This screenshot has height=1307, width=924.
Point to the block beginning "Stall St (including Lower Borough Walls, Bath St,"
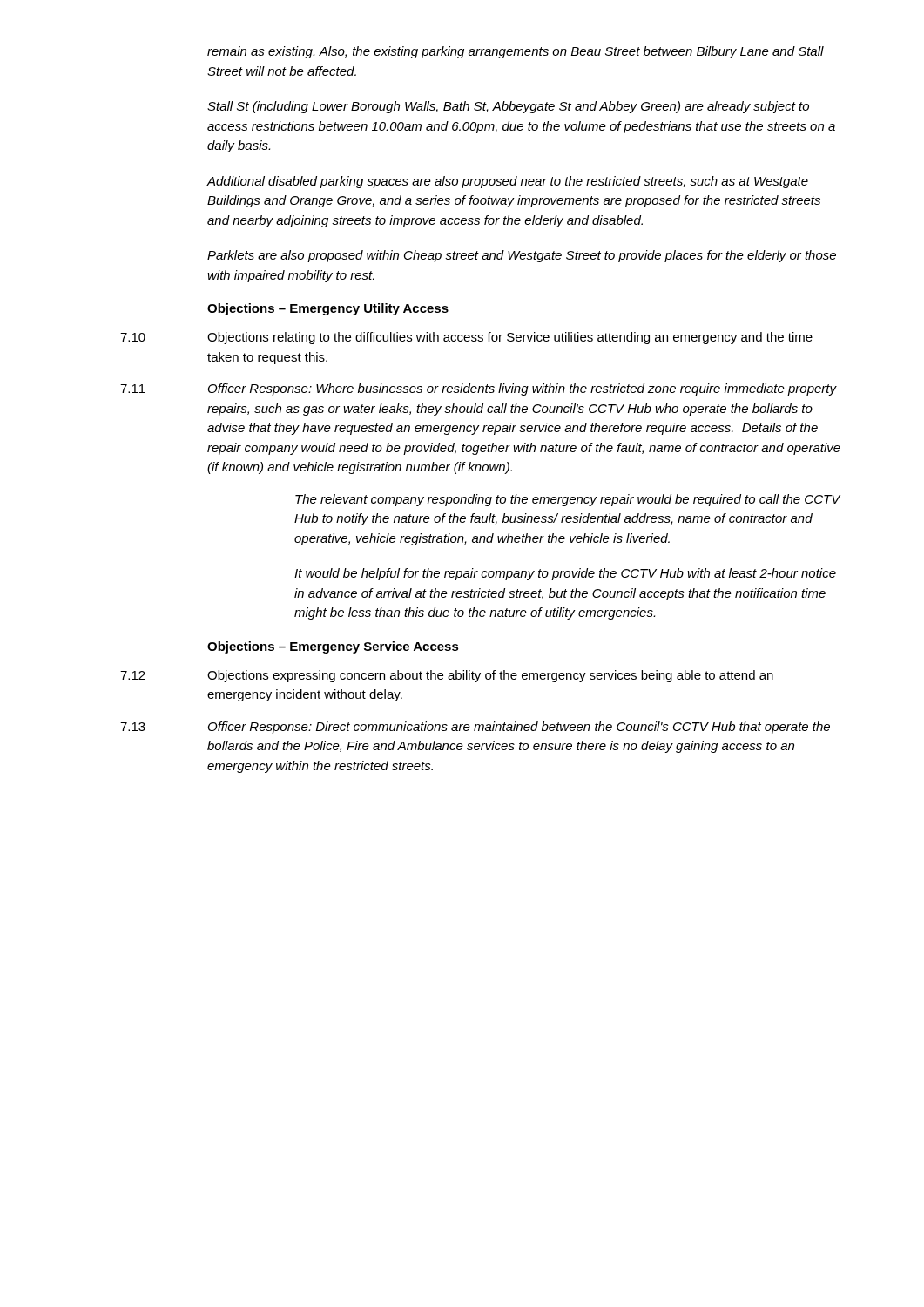click(x=524, y=126)
